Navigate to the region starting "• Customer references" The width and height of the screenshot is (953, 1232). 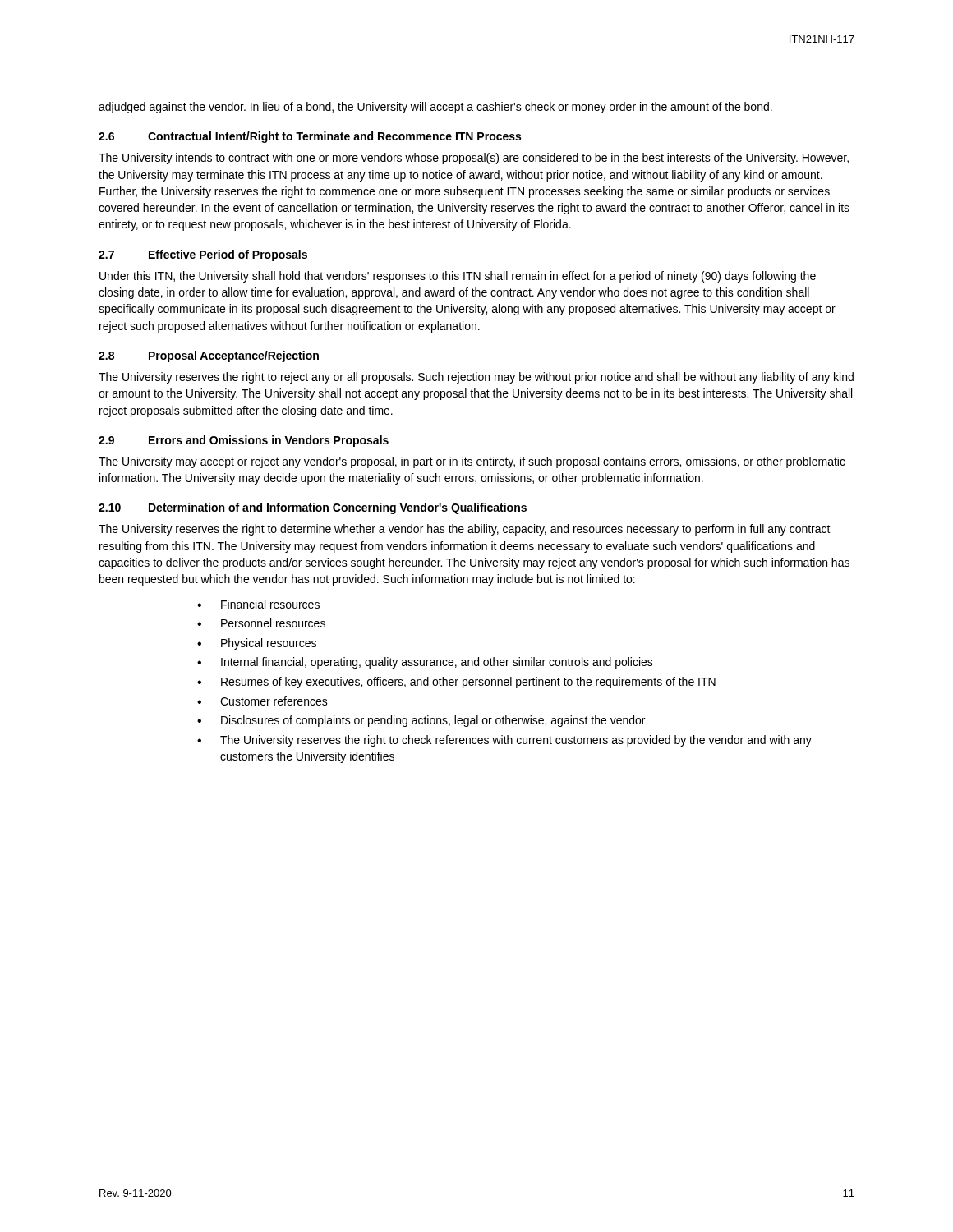[262, 702]
